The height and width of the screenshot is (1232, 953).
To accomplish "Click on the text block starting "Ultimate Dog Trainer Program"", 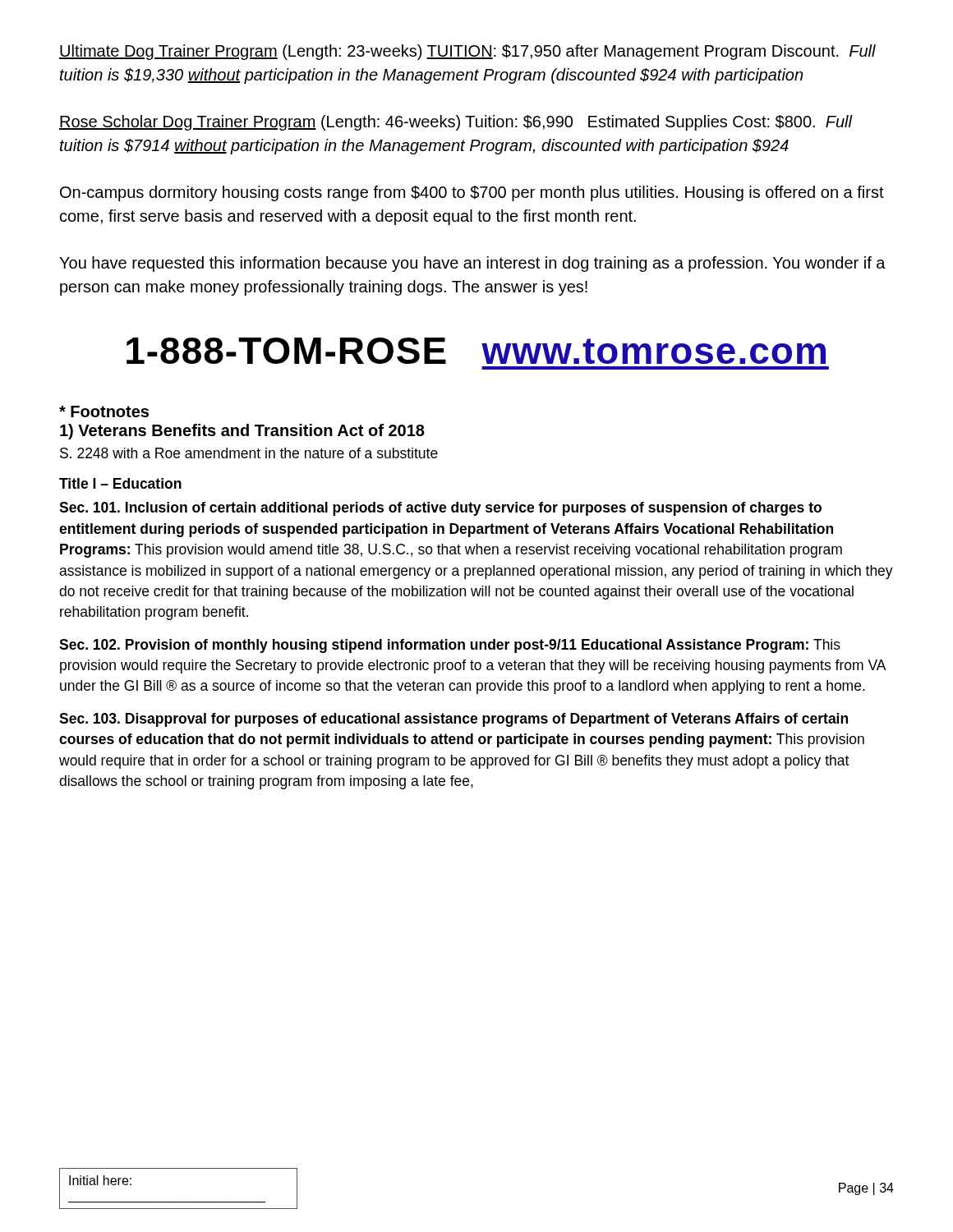I will (467, 63).
